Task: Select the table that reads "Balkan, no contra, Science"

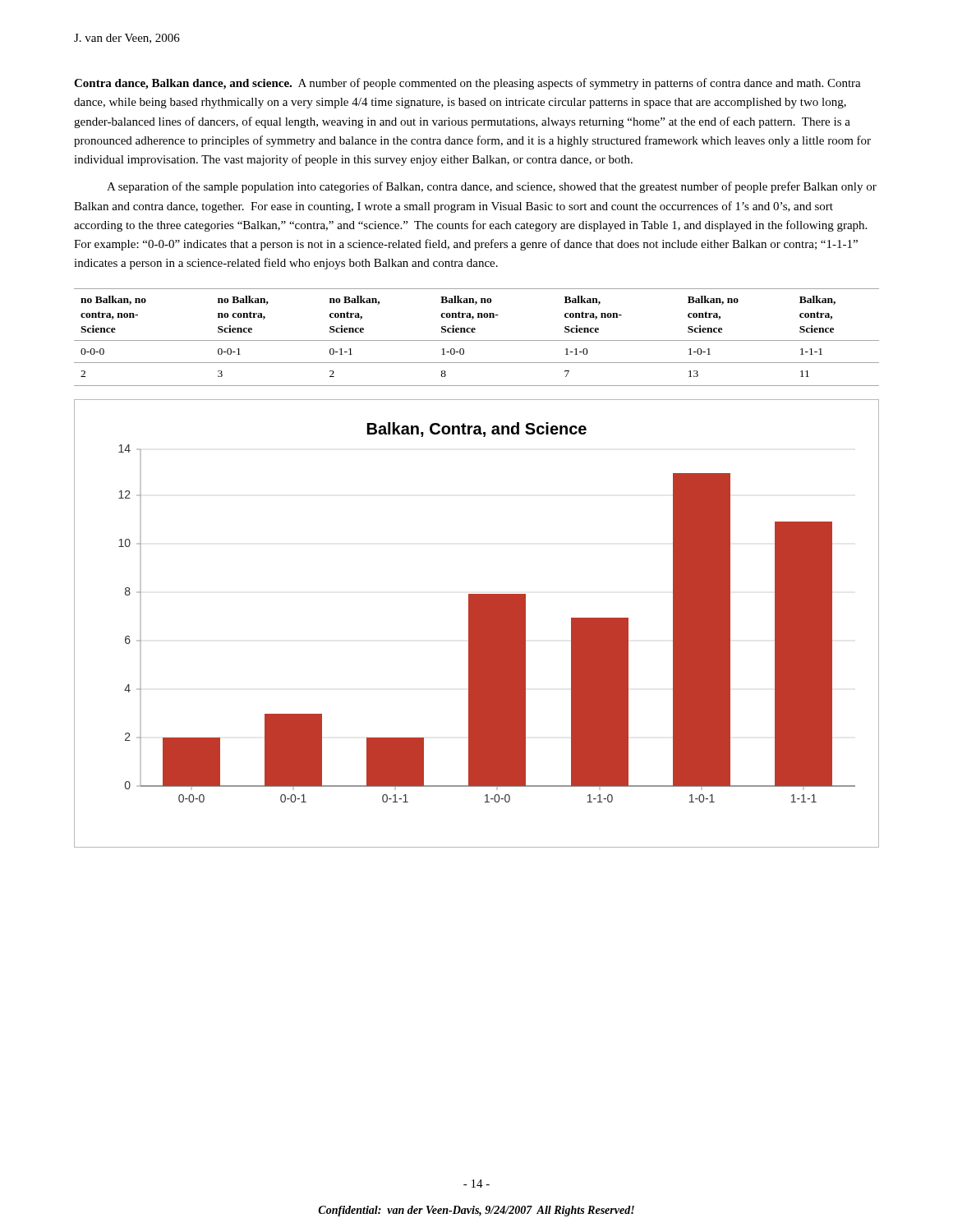Action: click(476, 337)
